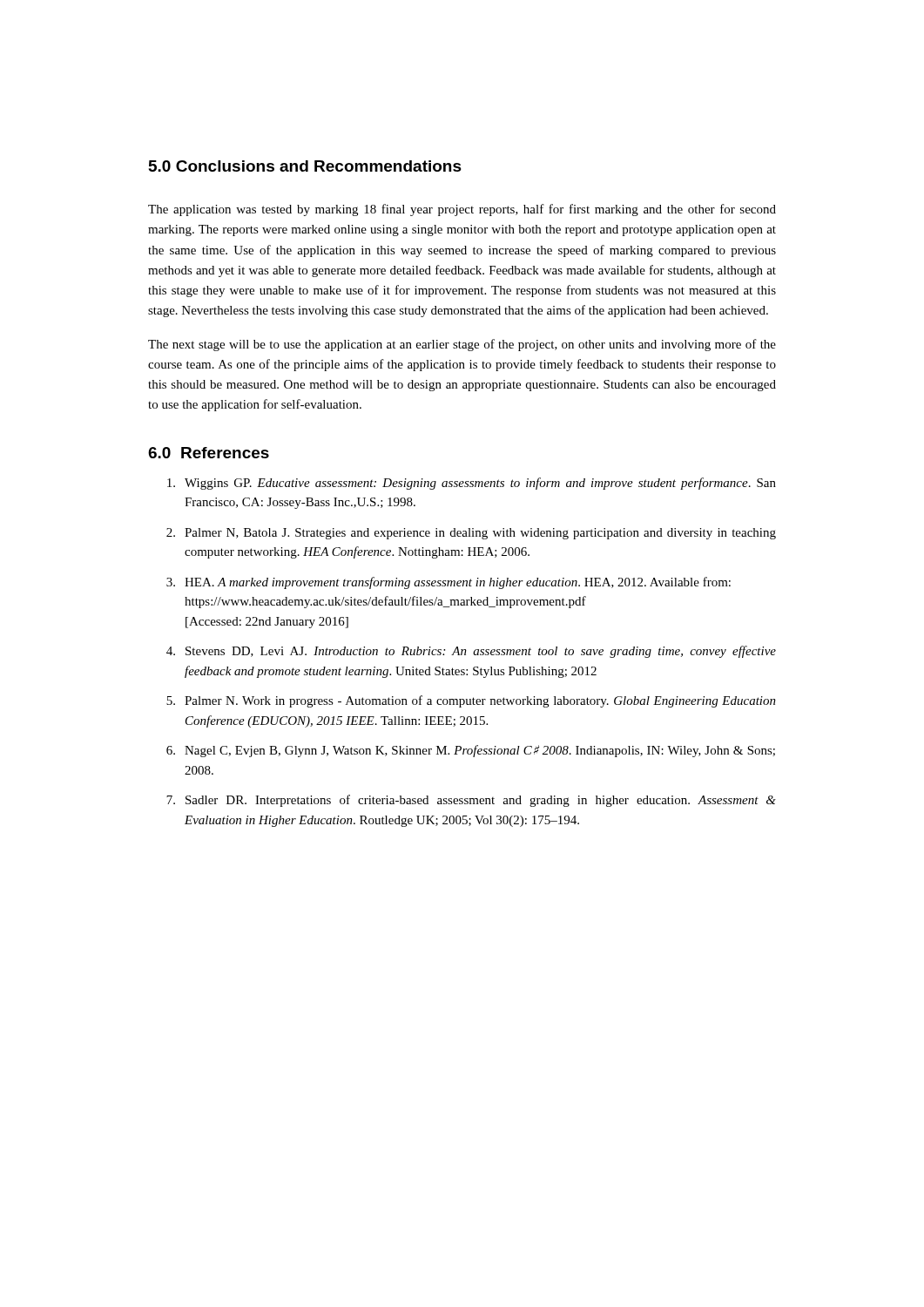The width and height of the screenshot is (924, 1307).
Task: Navigate to the text block starting "5. Palmer N. Work in"
Action: pos(462,711)
